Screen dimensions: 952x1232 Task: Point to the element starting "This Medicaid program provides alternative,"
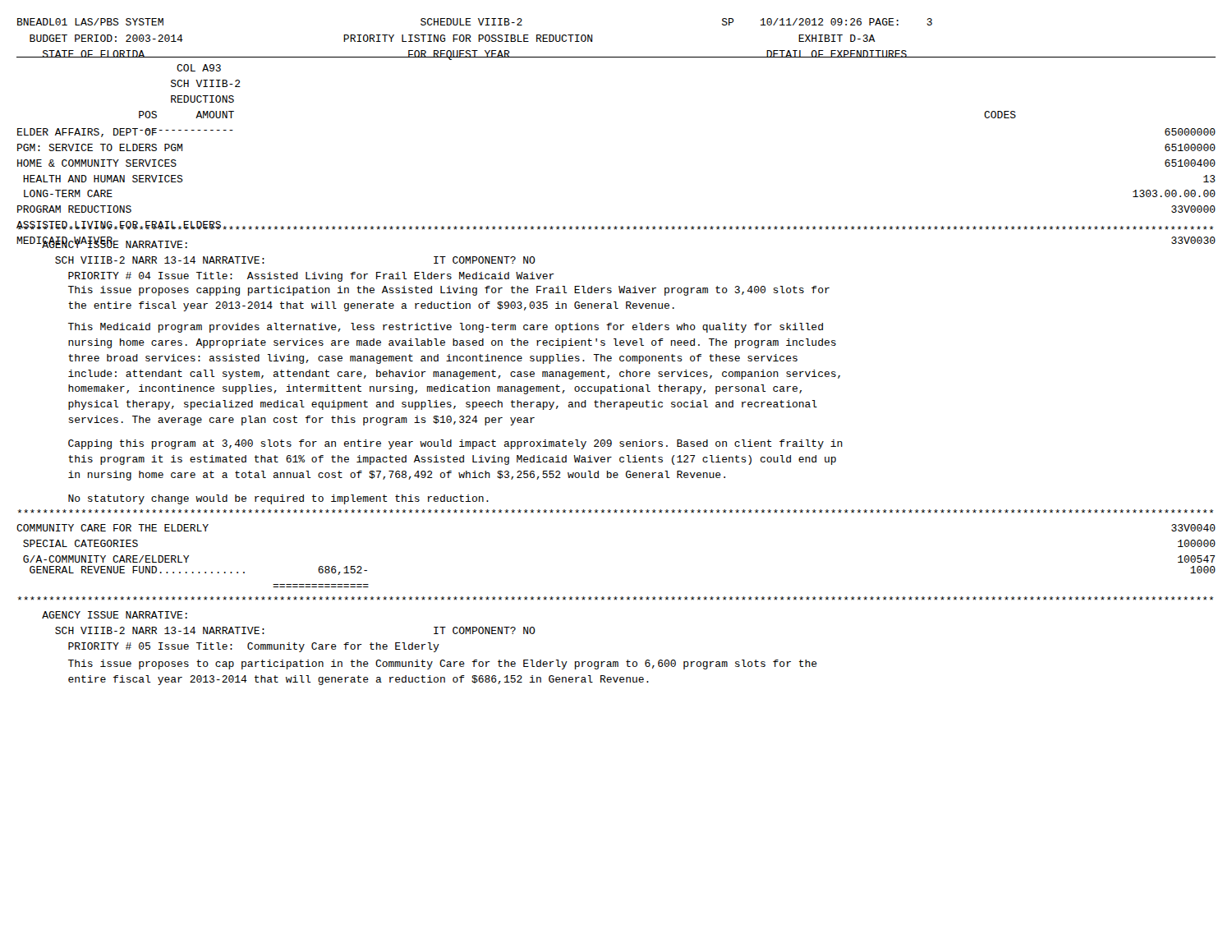click(x=430, y=374)
